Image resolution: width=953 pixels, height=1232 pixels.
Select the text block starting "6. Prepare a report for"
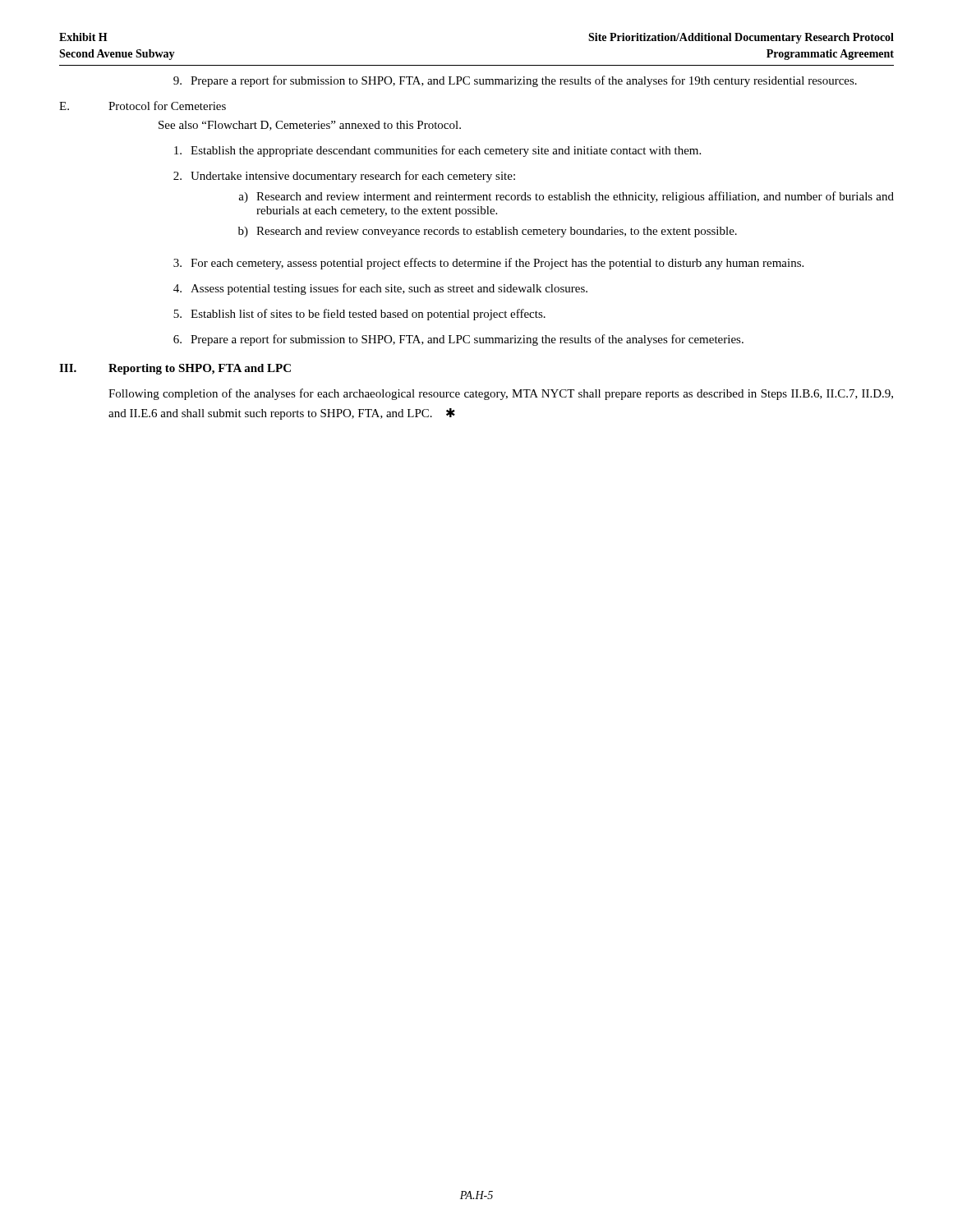click(x=526, y=340)
